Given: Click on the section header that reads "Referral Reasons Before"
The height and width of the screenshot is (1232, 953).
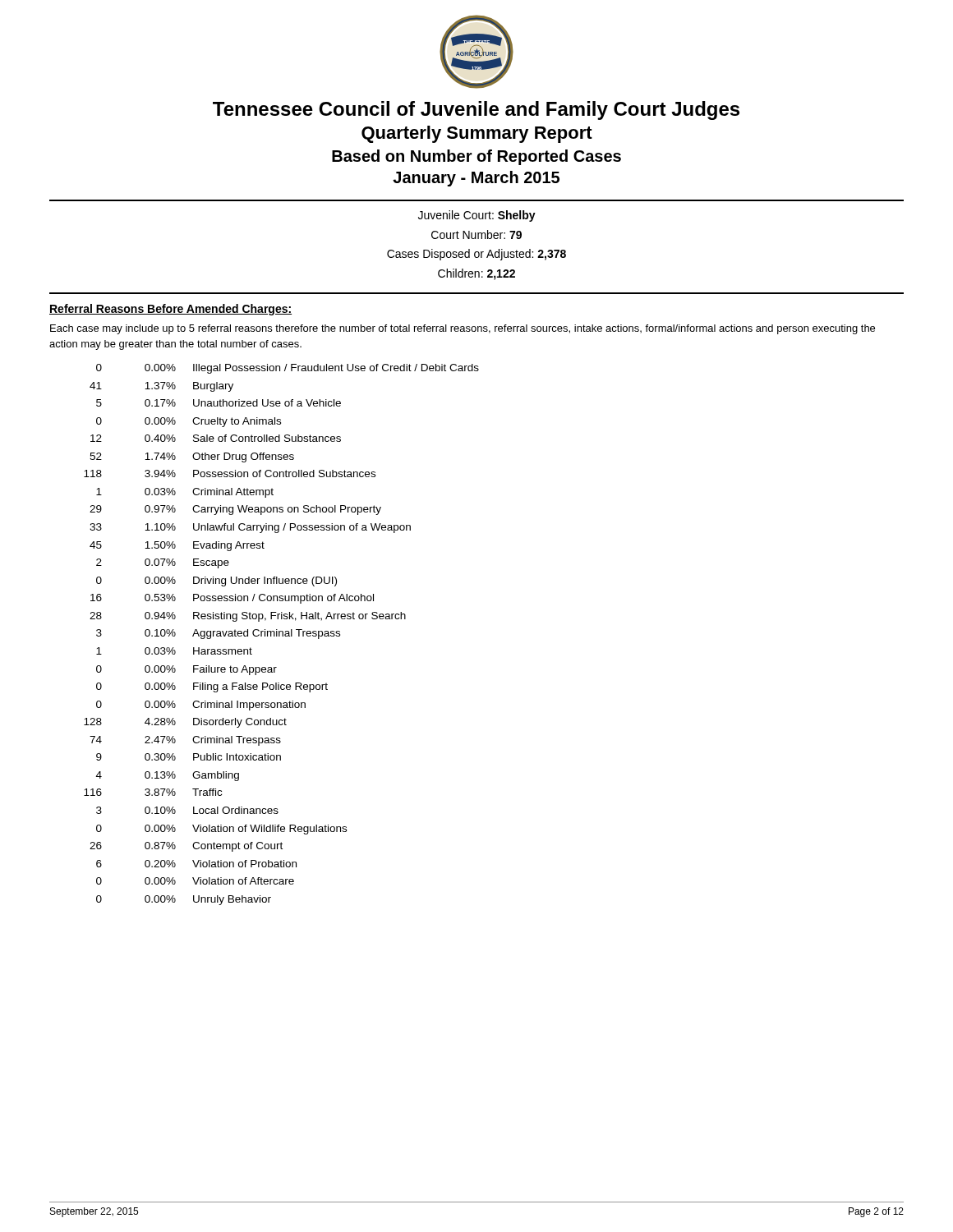Looking at the screenshot, I should point(171,309).
